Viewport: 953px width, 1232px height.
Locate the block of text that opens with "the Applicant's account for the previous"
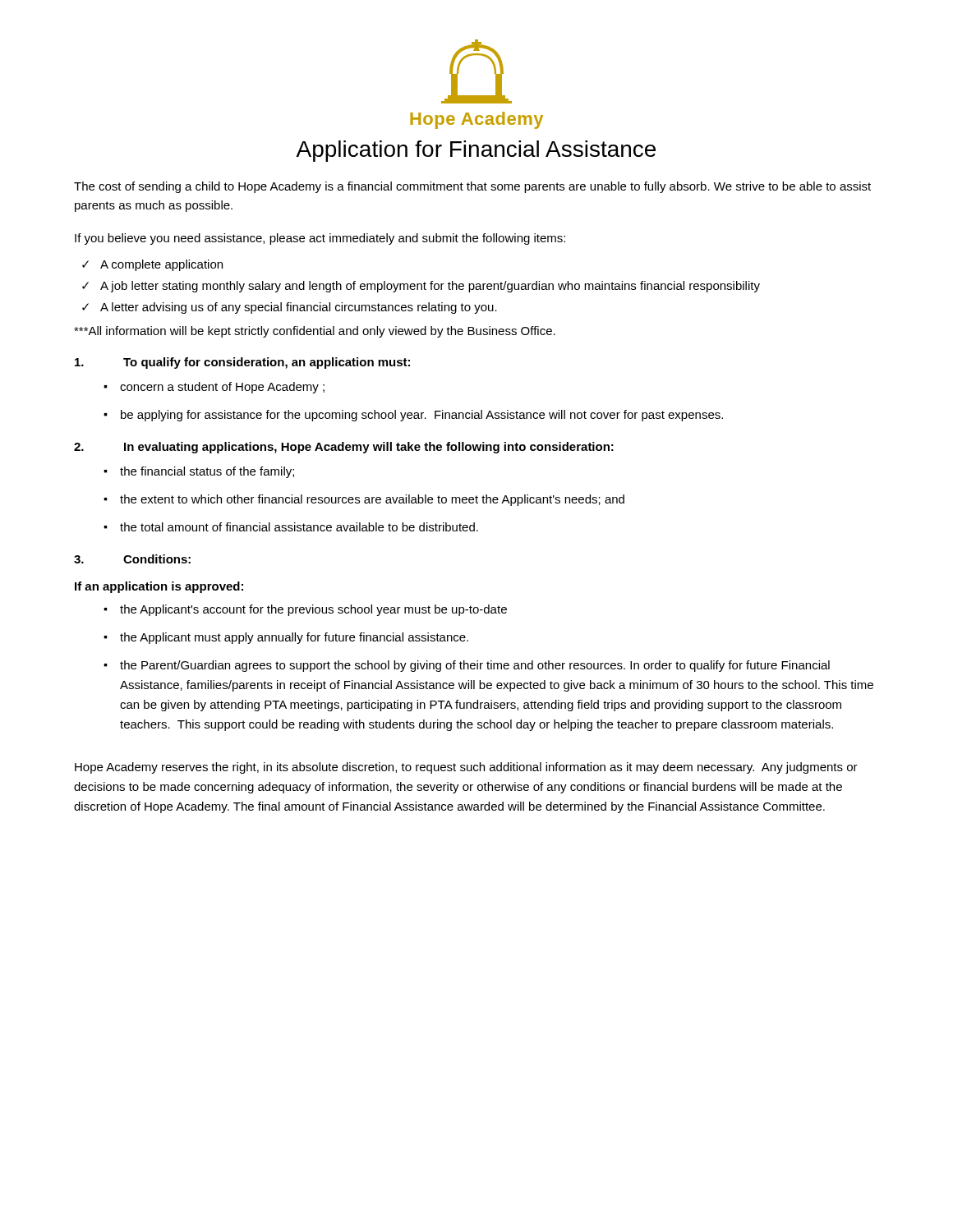tap(314, 609)
